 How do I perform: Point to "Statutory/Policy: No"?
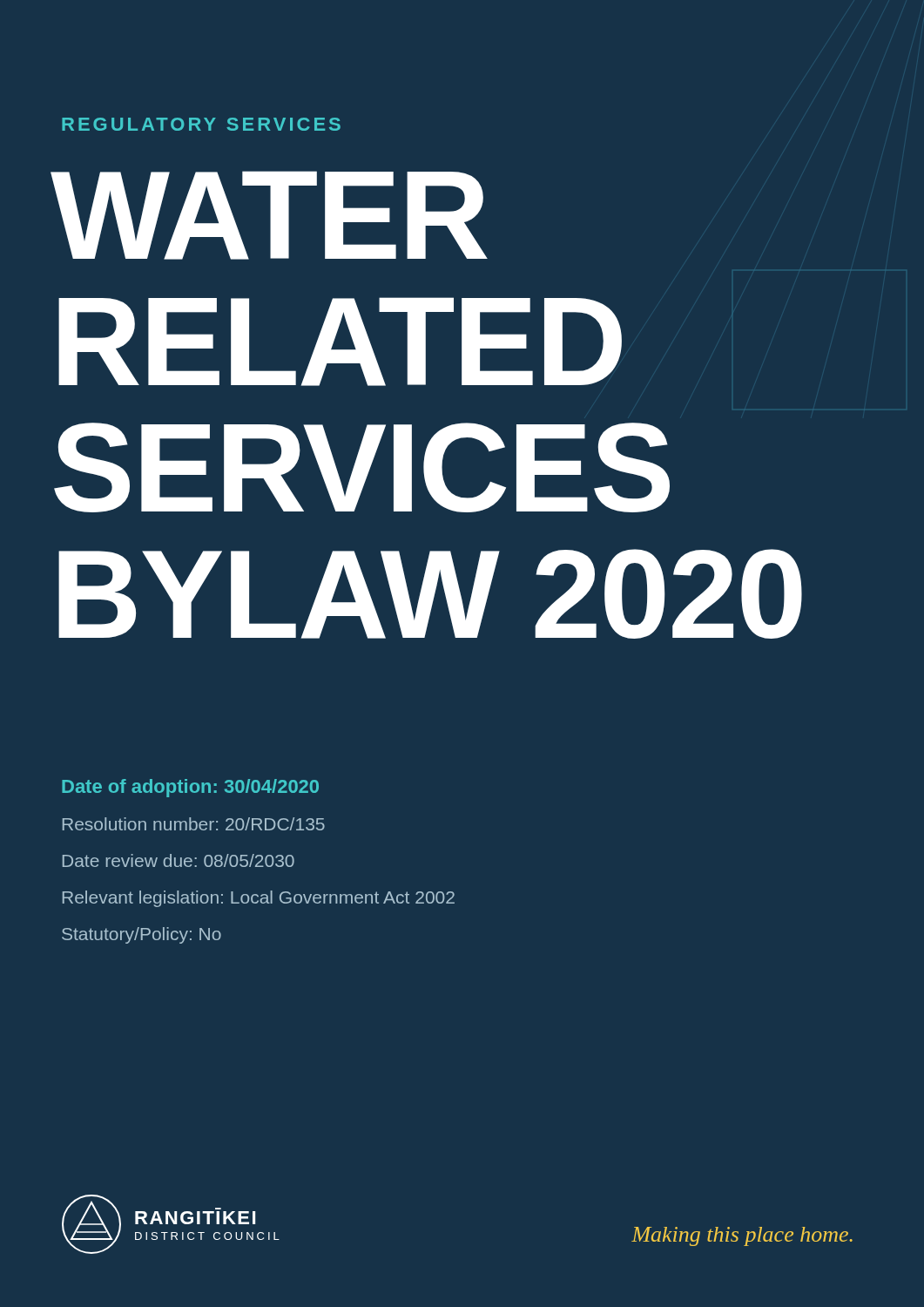pos(141,934)
